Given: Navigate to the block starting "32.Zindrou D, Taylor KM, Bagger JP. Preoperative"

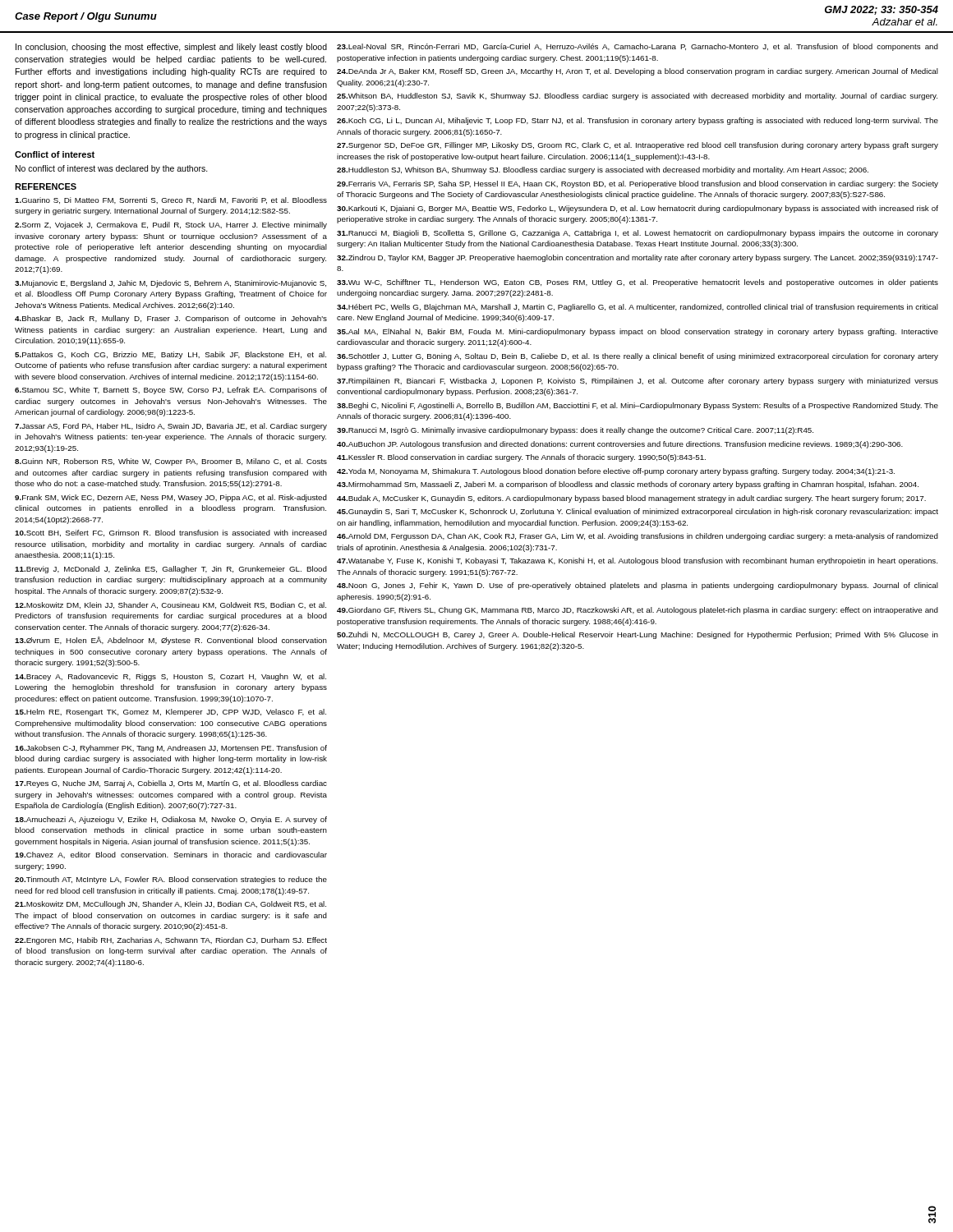Looking at the screenshot, I should click(638, 263).
